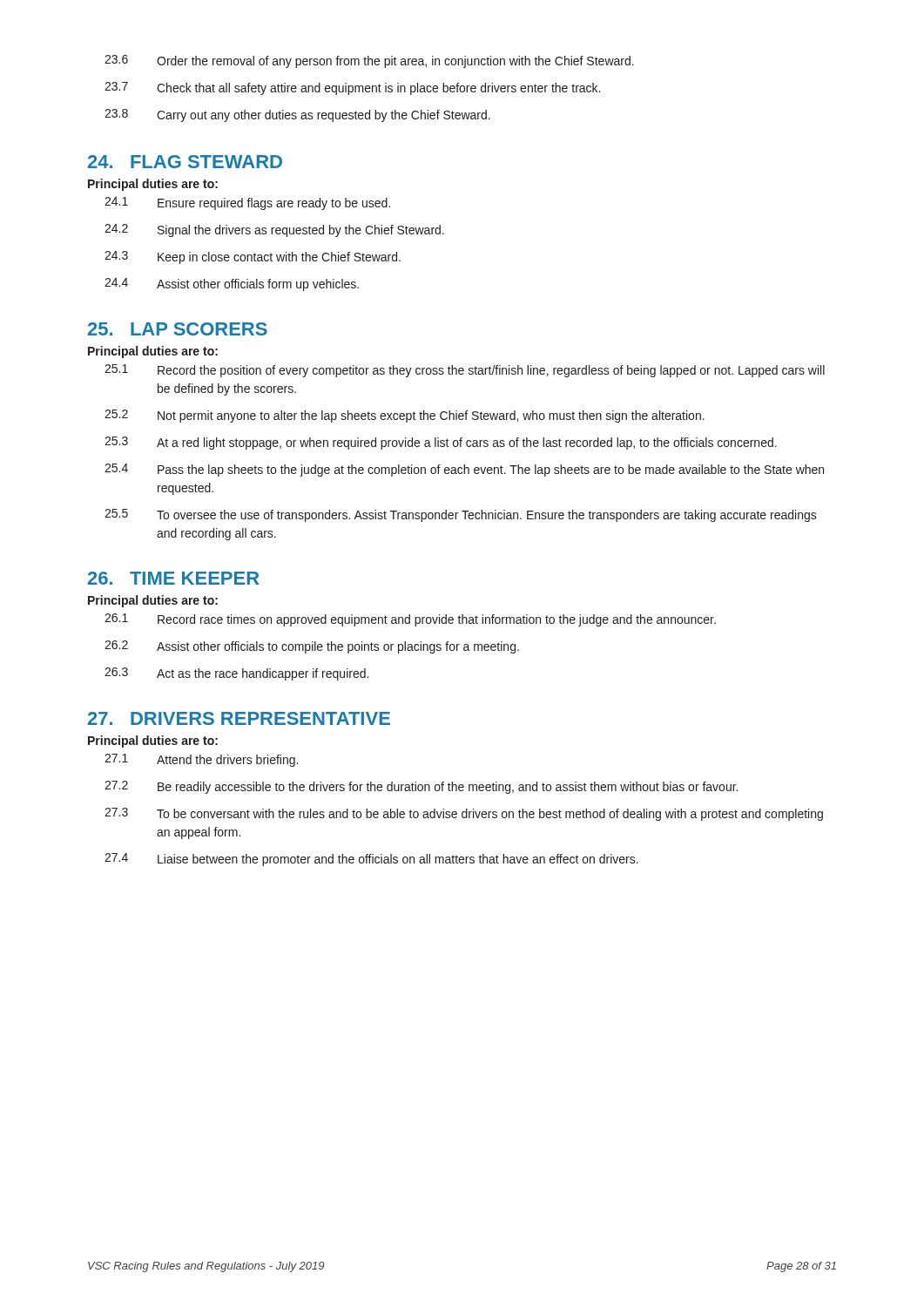This screenshot has width=924, height=1307.
Task: Point to the block beginning "24.1 Ensure required flags are"
Action: point(248,203)
